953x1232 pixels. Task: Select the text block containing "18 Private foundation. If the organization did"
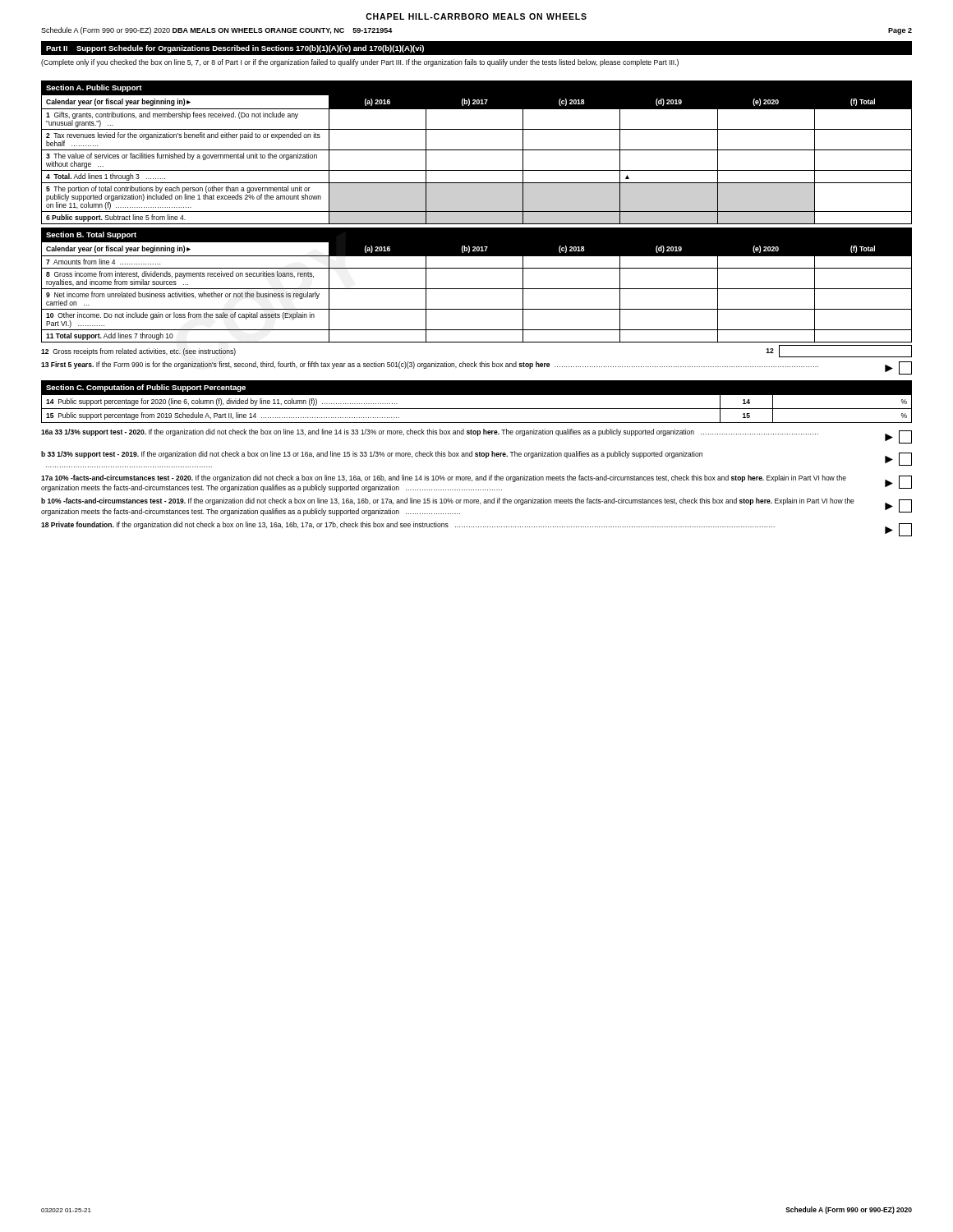[476, 529]
